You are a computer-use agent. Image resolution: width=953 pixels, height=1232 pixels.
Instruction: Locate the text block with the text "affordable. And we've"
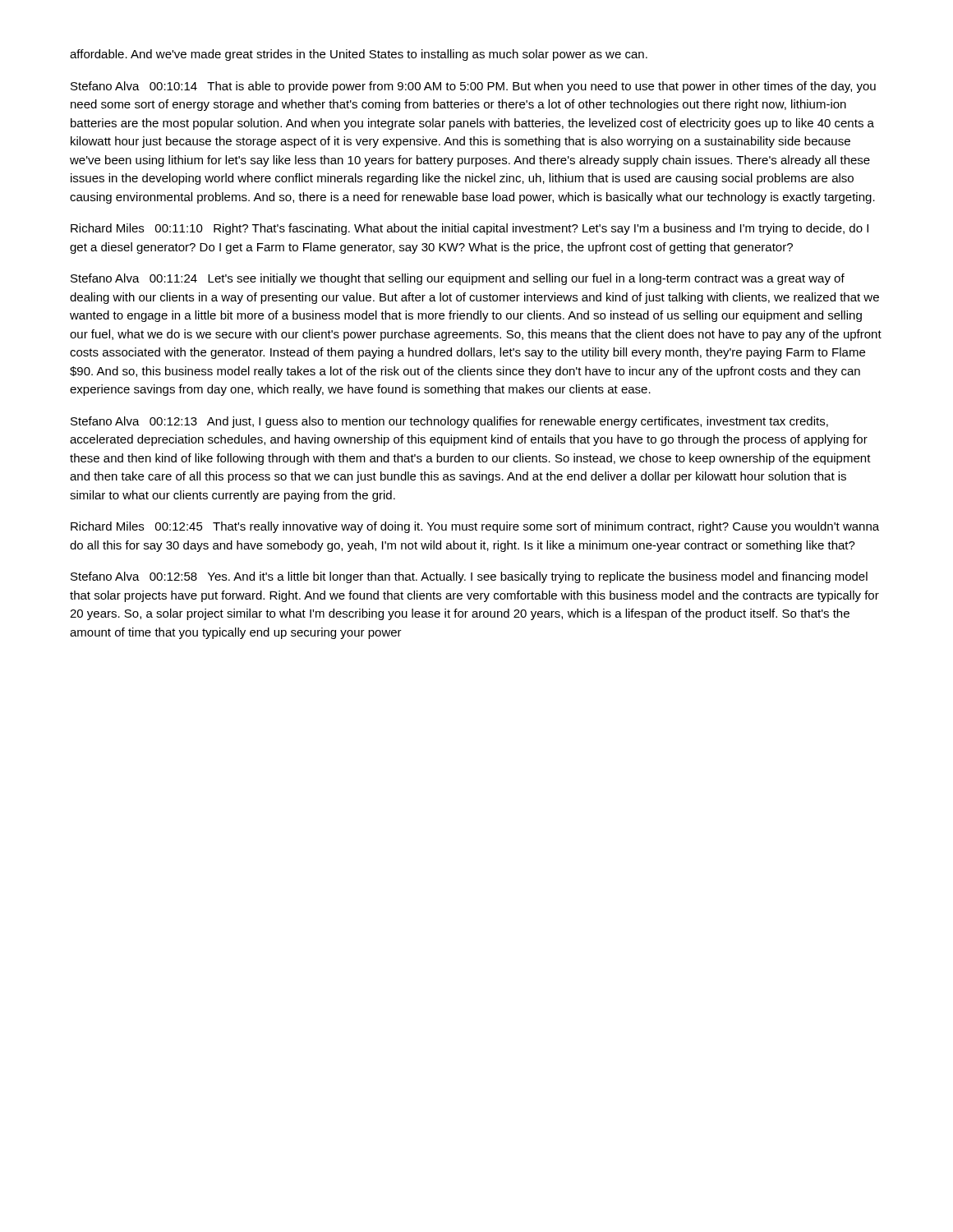point(359,54)
